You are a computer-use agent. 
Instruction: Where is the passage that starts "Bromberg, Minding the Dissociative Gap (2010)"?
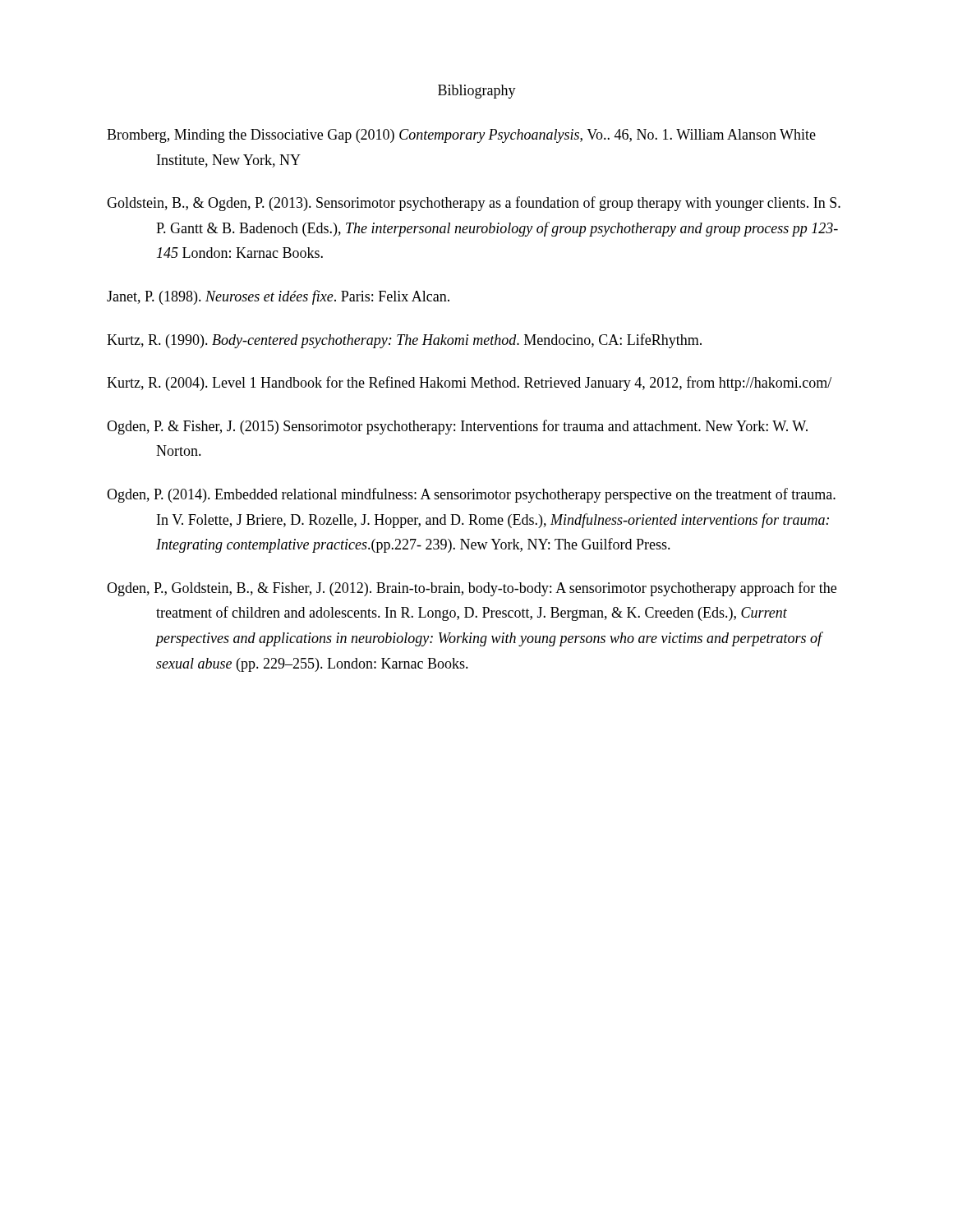coord(461,147)
